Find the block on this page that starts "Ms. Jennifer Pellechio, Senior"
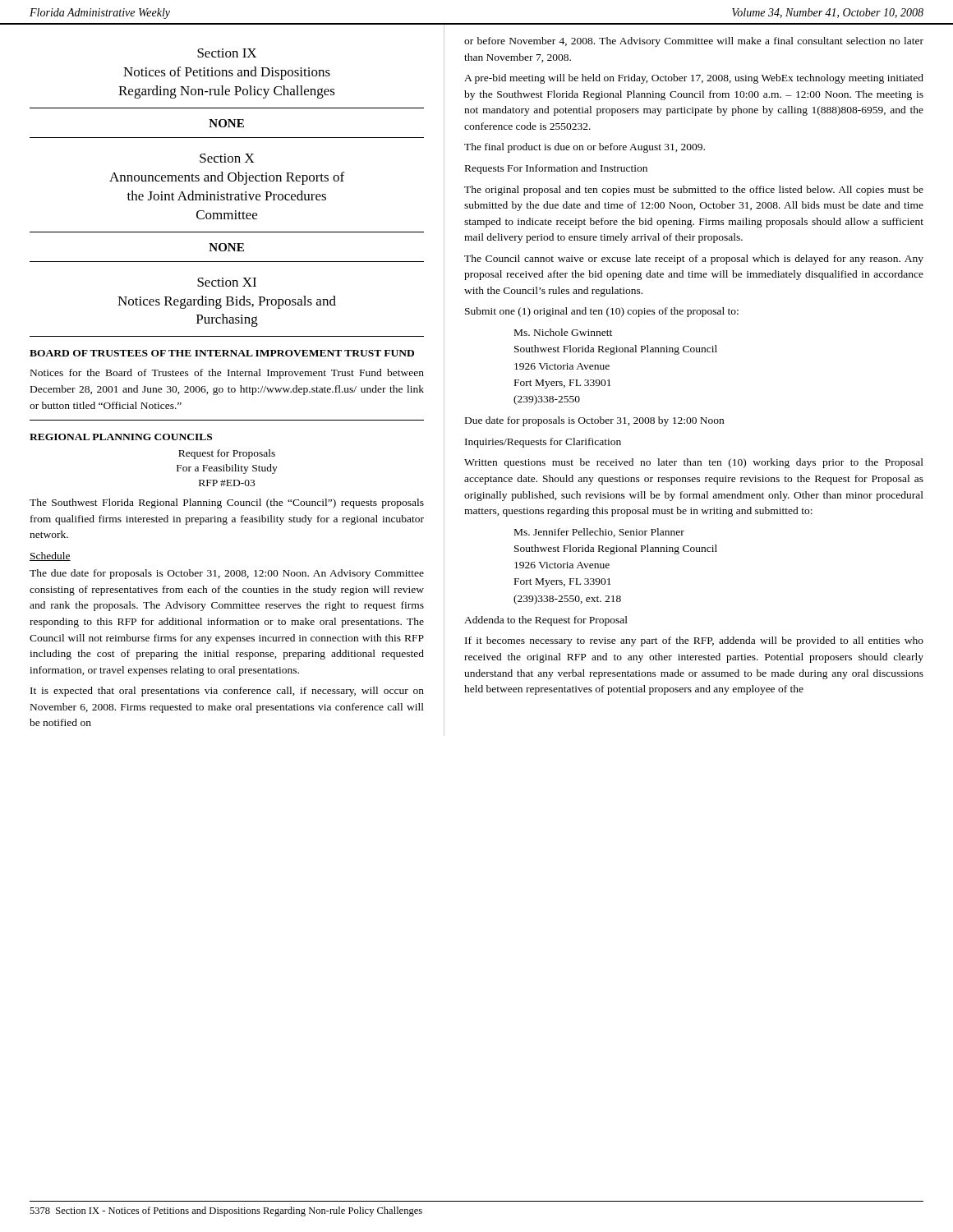The width and height of the screenshot is (953, 1232). click(599, 533)
